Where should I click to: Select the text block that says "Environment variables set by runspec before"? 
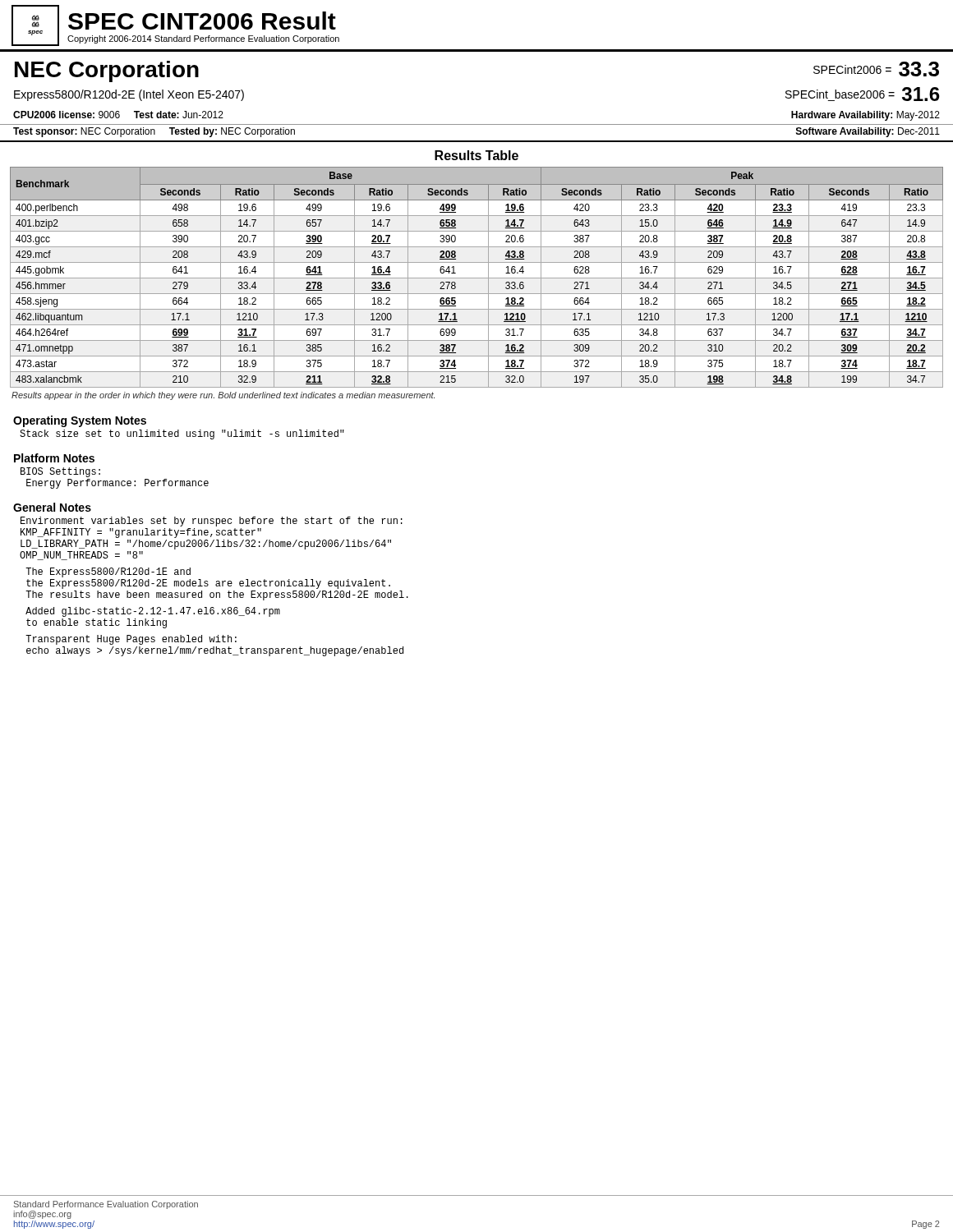coord(212,539)
